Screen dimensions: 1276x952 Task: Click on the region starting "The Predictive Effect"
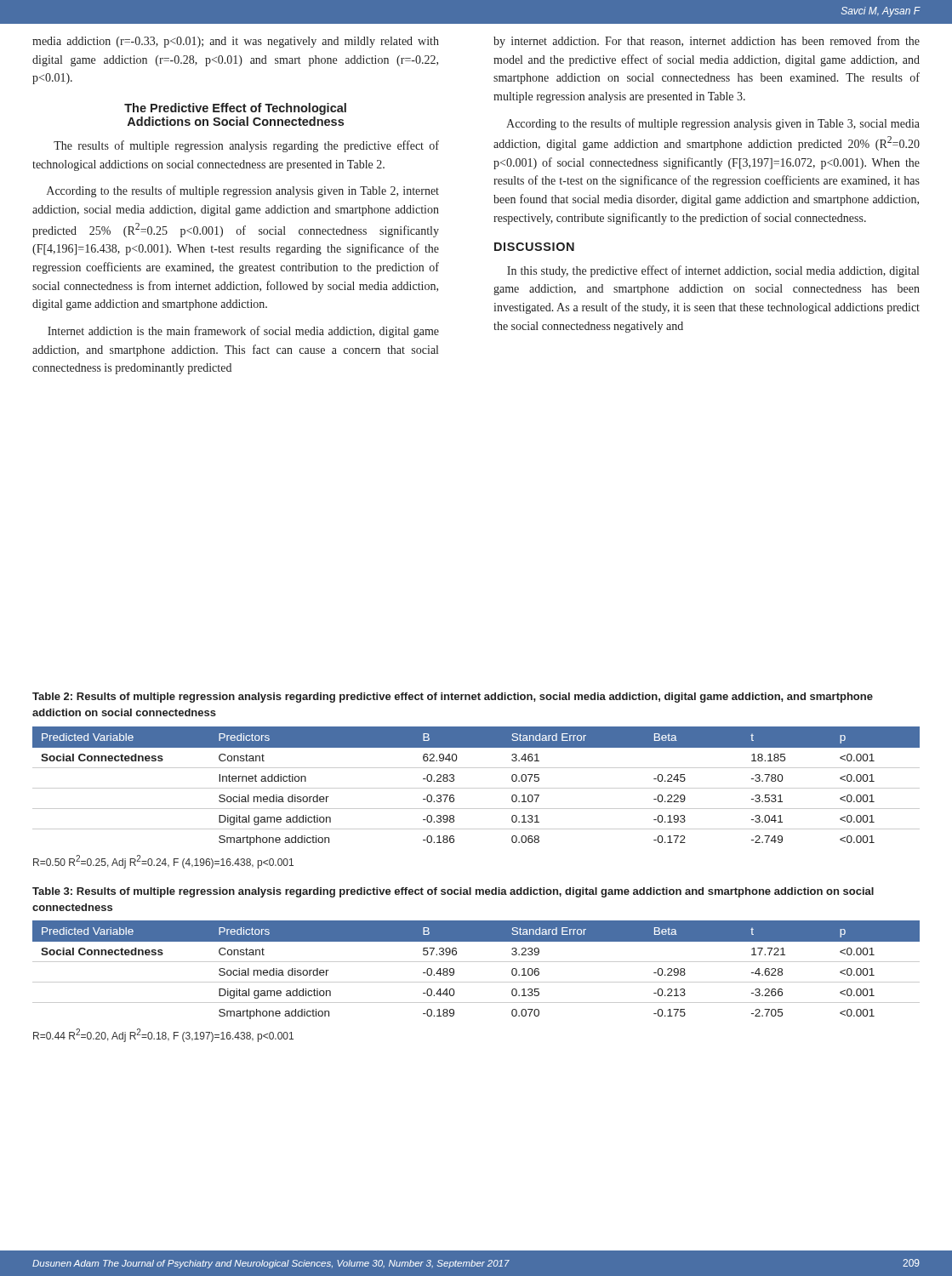pyautogui.click(x=236, y=115)
